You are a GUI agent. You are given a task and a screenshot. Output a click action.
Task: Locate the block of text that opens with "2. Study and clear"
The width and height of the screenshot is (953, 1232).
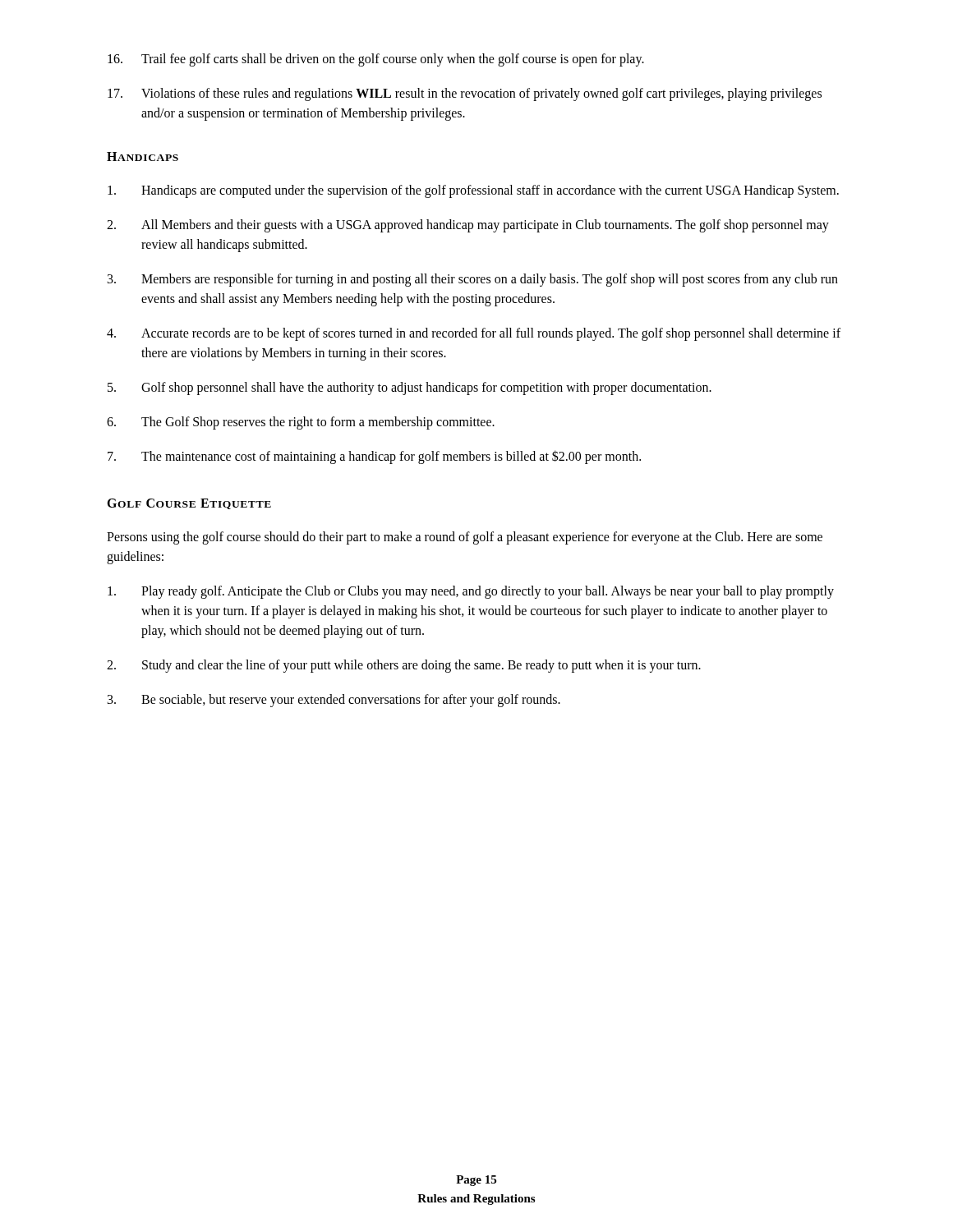[476, 665]
